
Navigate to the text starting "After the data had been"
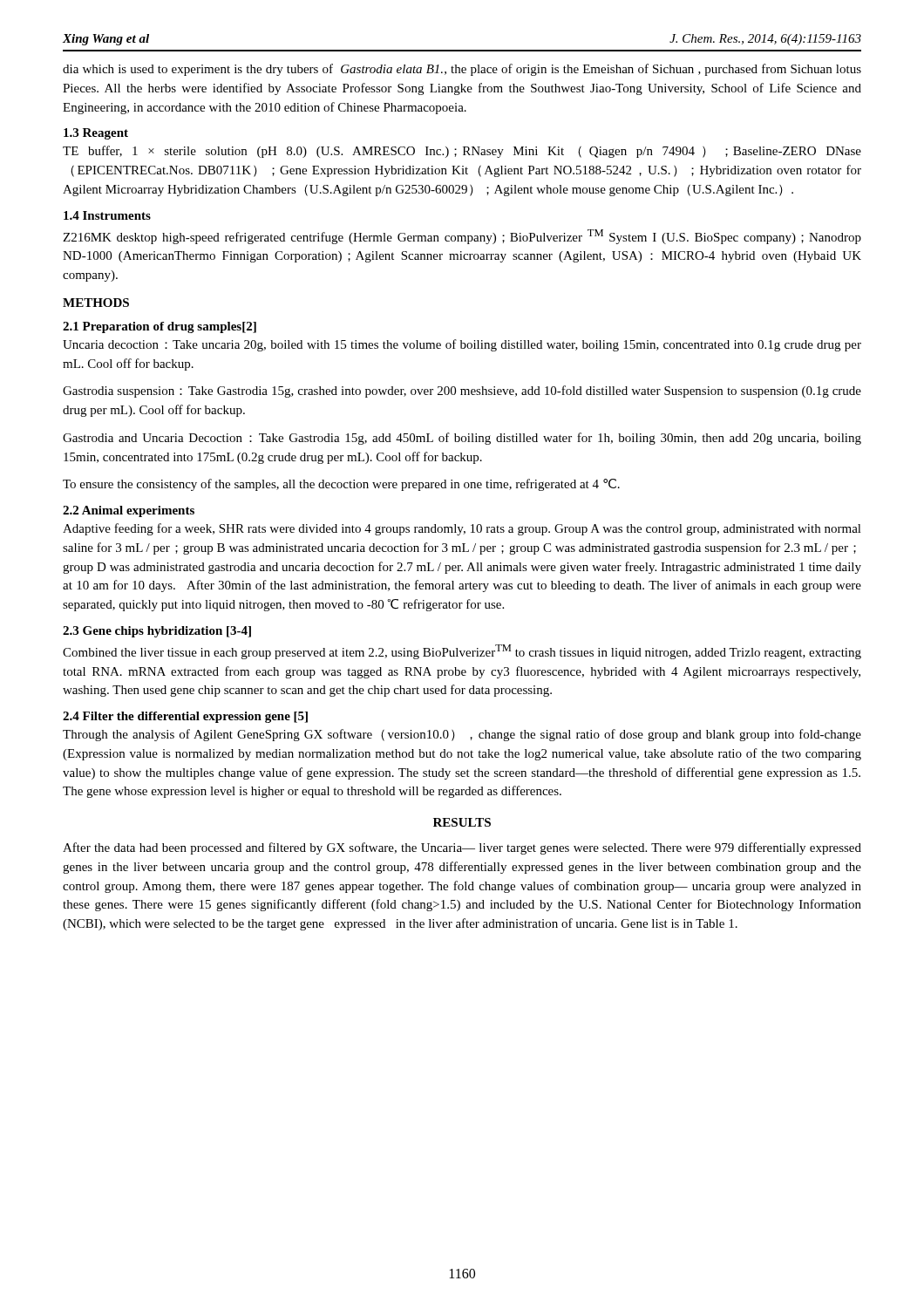(462, 886)
